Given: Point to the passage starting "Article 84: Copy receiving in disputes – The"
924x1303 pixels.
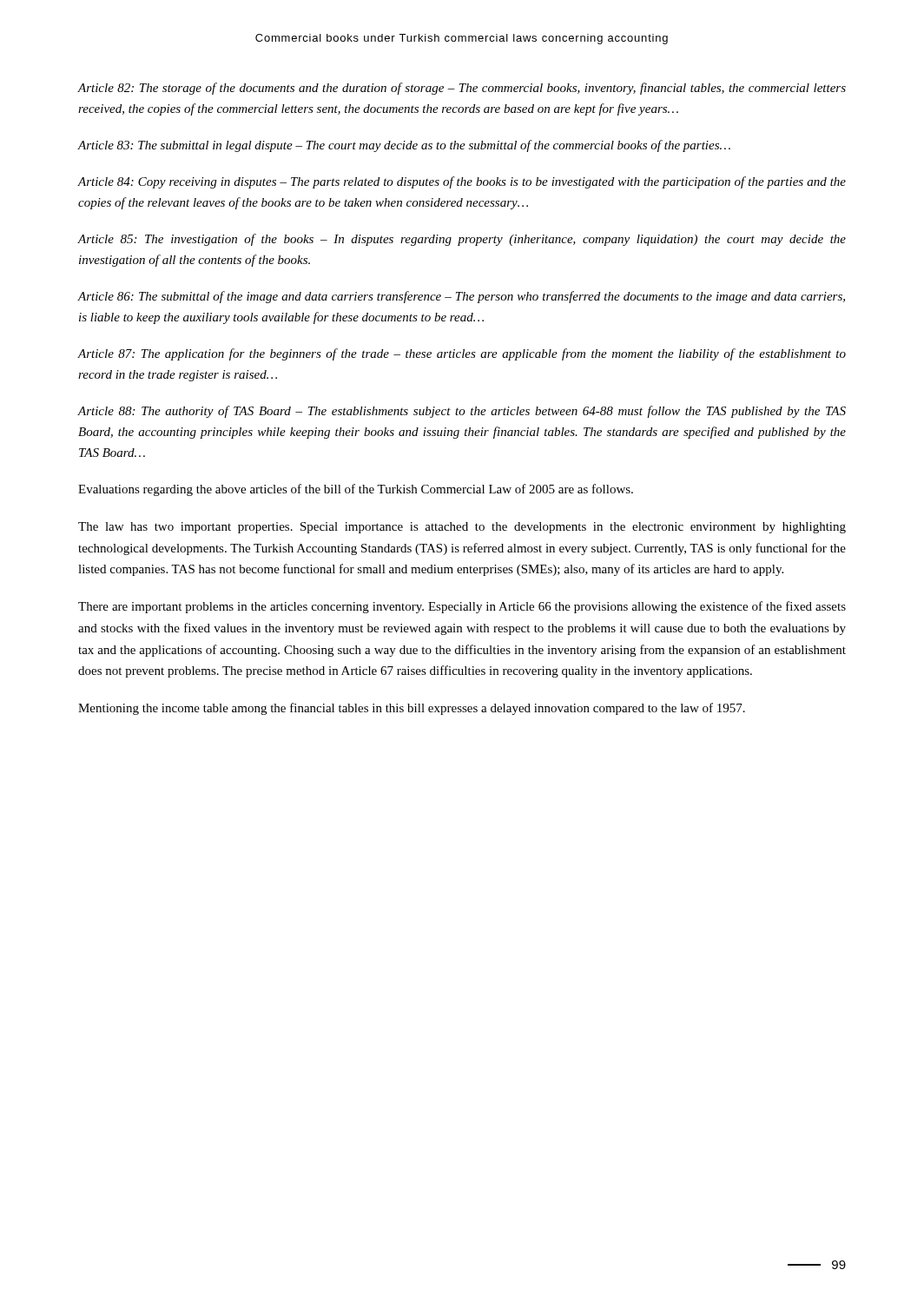Looking at the screenshot, I should coord(462,192).
